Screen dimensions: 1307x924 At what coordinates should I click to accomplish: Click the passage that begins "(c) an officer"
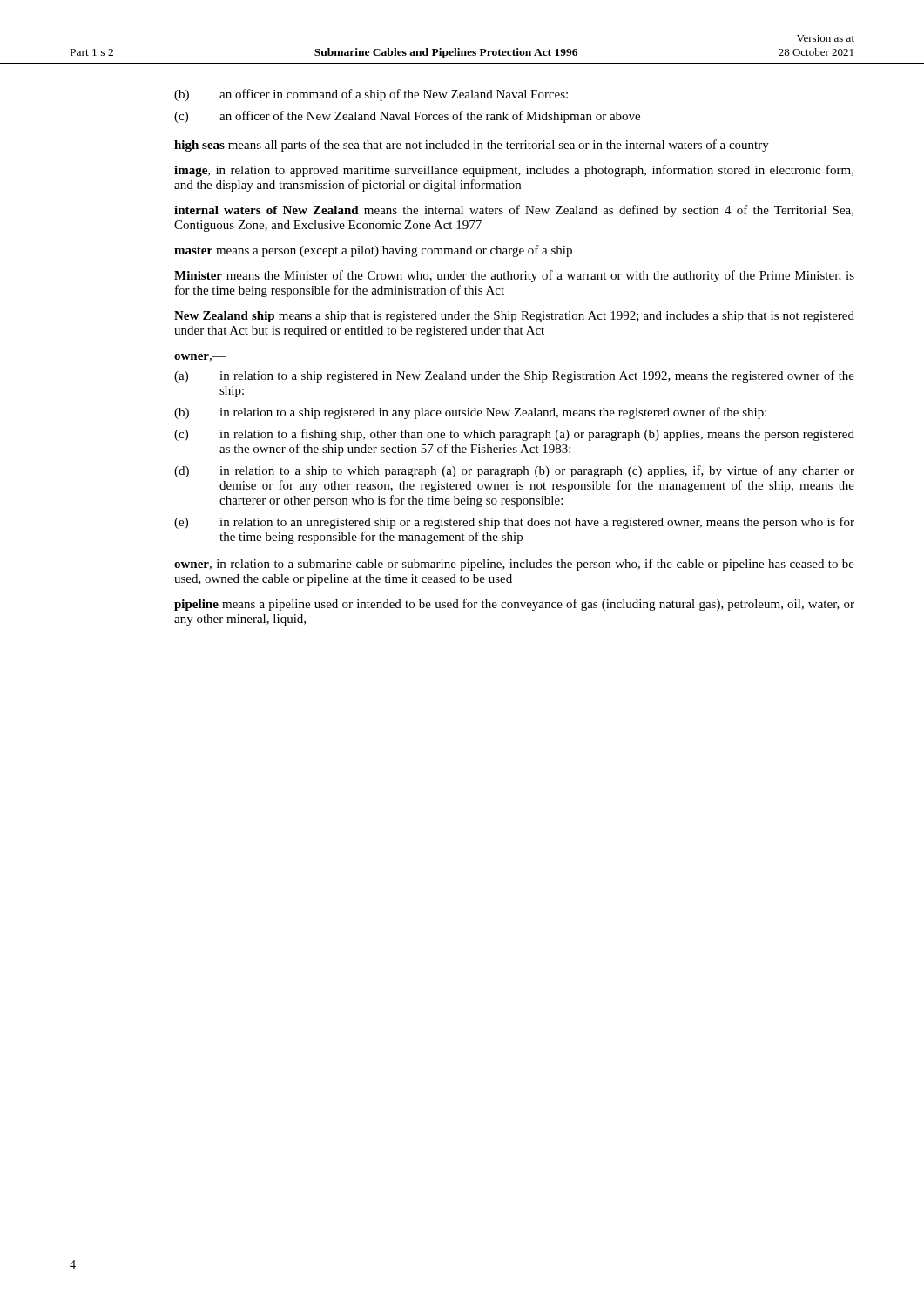(514, 116)
